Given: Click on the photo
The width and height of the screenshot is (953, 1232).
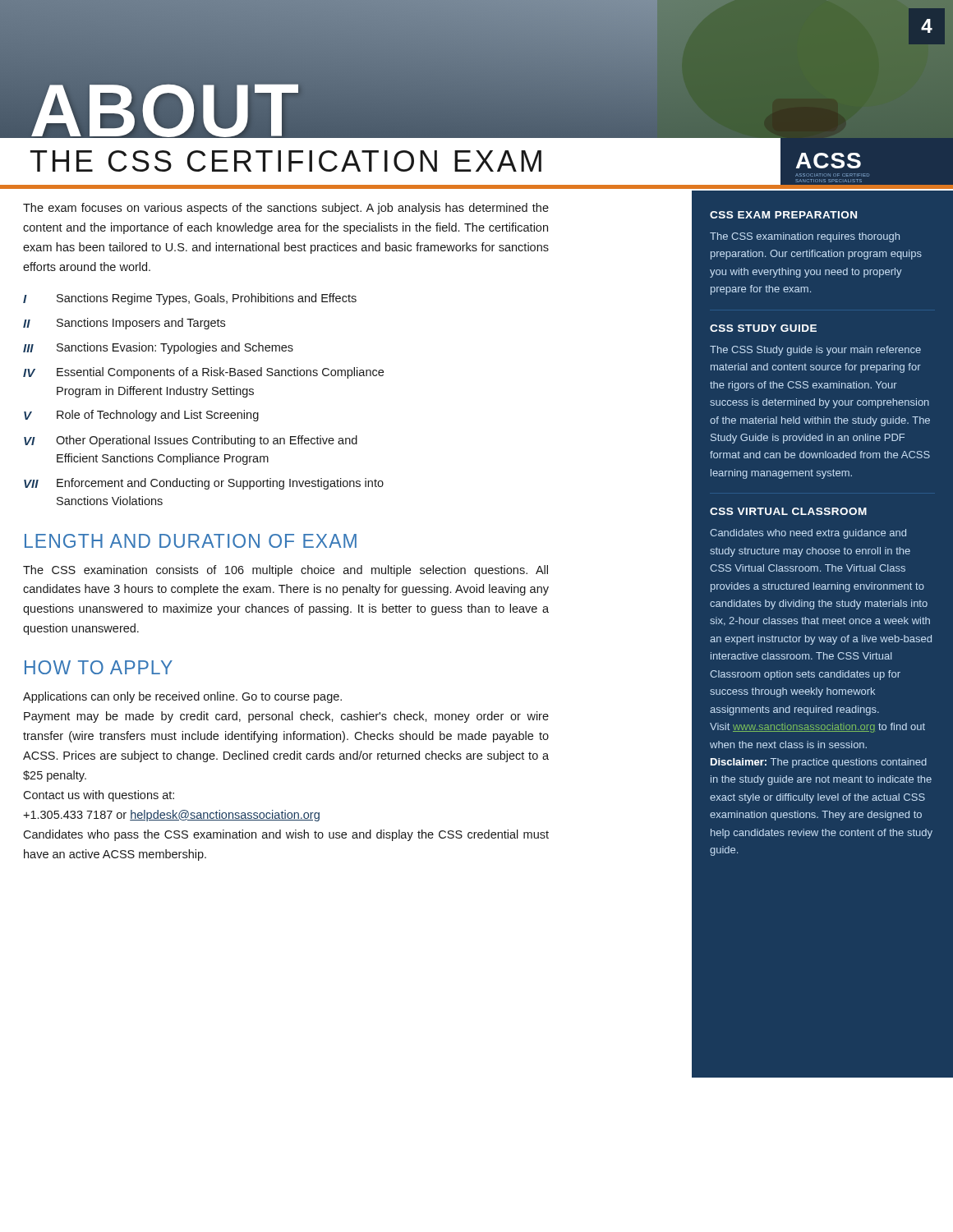Looking at the screenshot, I should (x=476, y=82).
